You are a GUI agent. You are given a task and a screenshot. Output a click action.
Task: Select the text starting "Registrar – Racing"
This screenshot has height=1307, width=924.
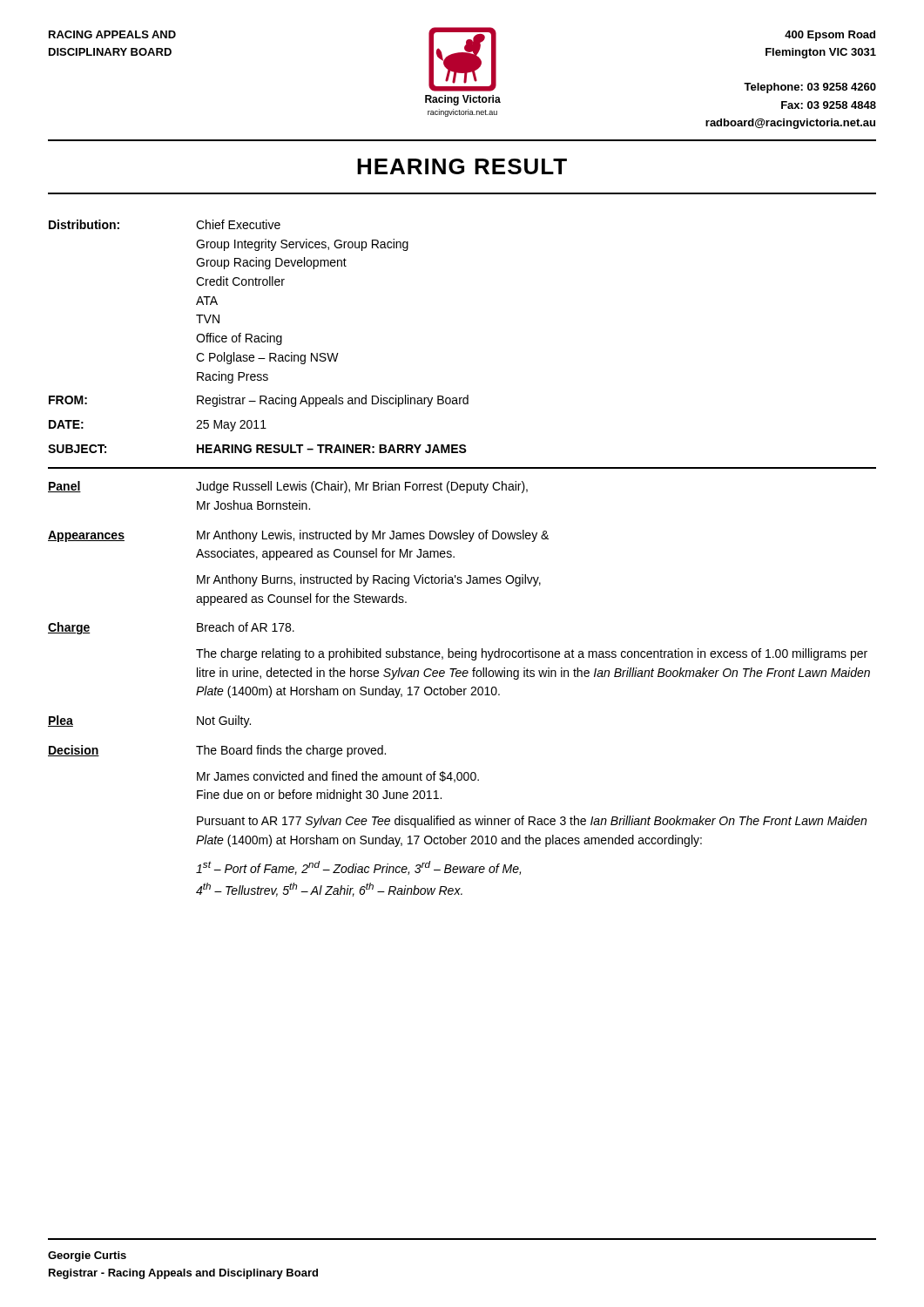(333, 400)
